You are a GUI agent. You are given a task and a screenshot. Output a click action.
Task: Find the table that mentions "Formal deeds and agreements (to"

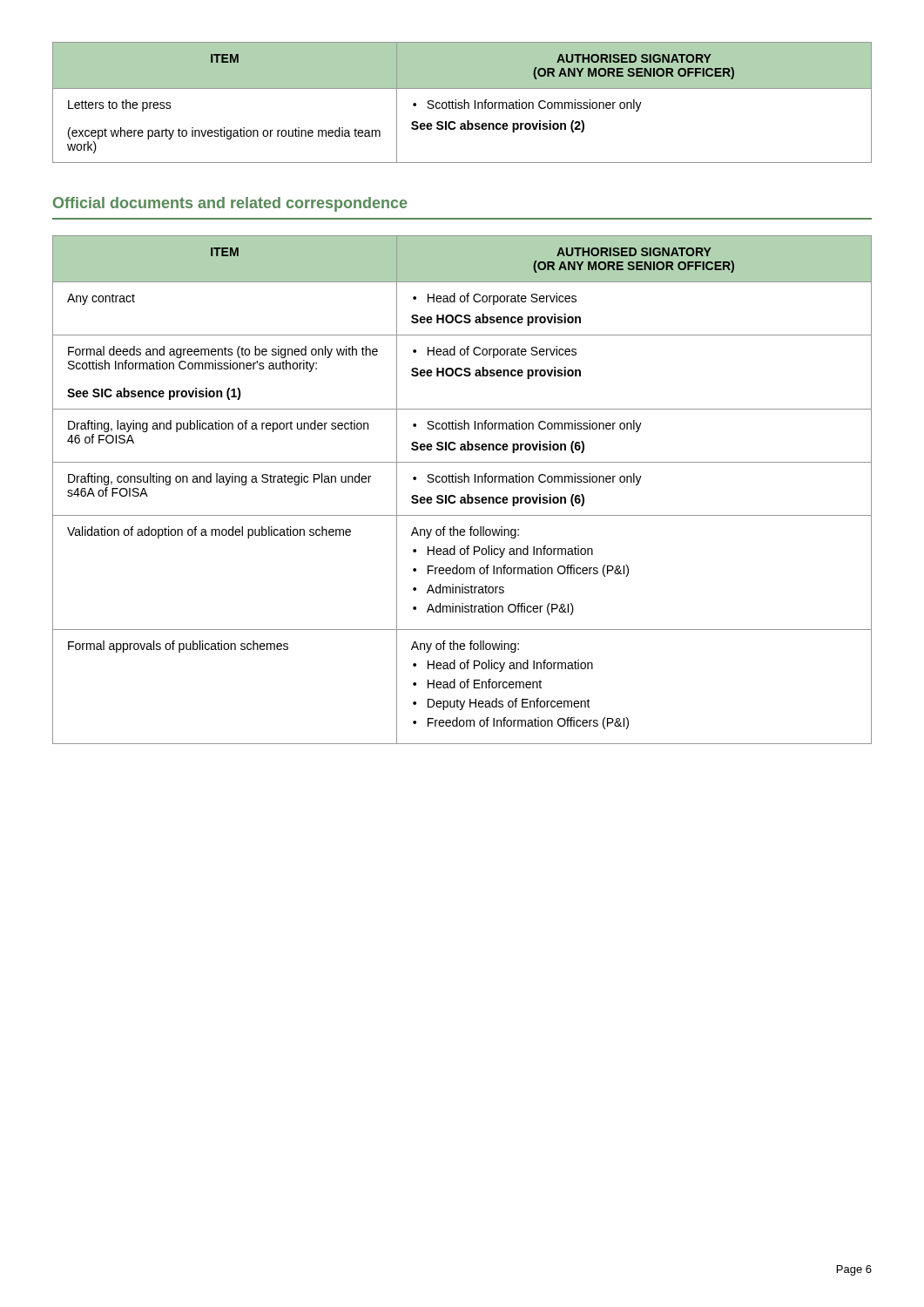point(462,490)
